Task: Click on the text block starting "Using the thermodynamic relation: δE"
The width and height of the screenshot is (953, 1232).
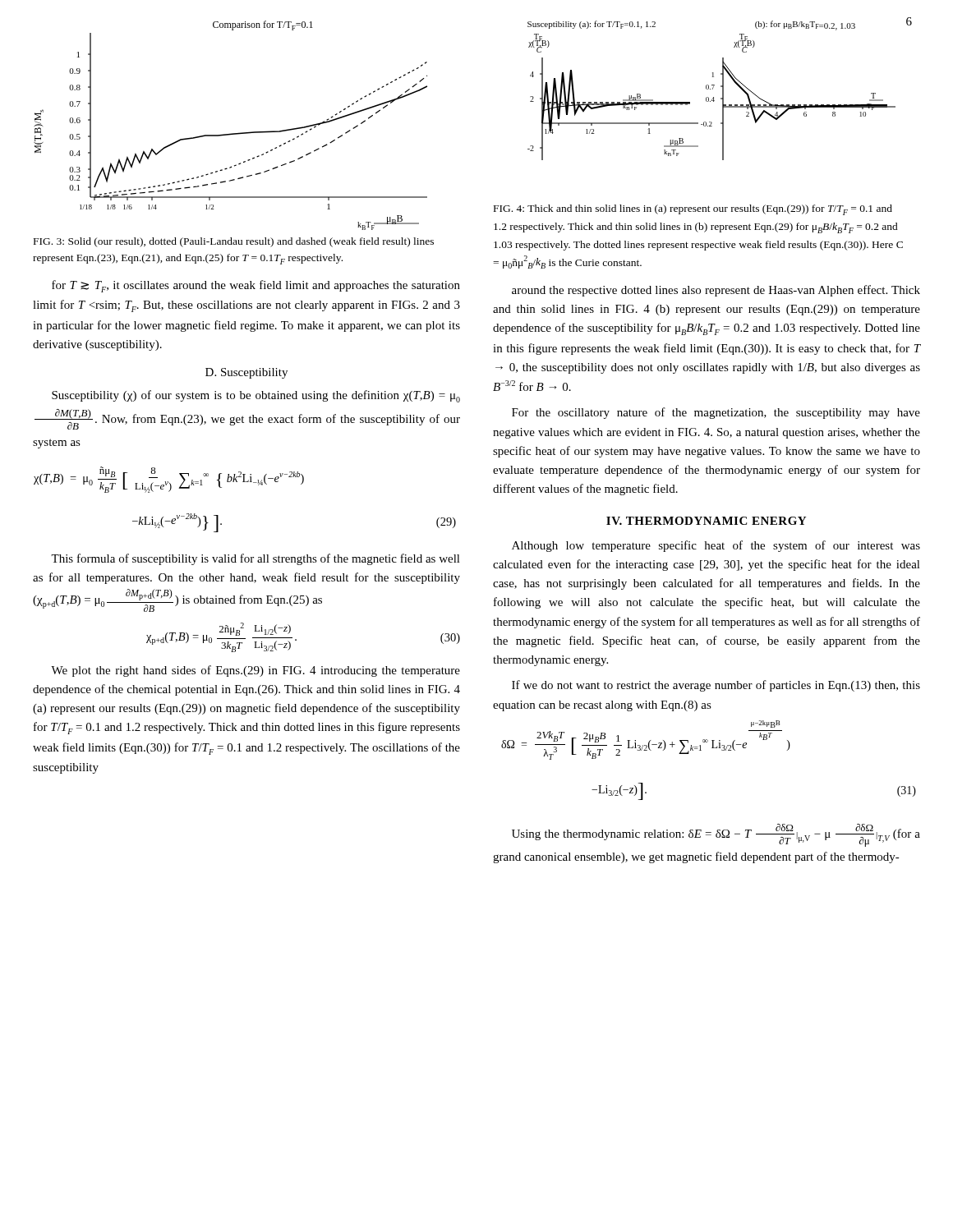Action: [707, 842]
